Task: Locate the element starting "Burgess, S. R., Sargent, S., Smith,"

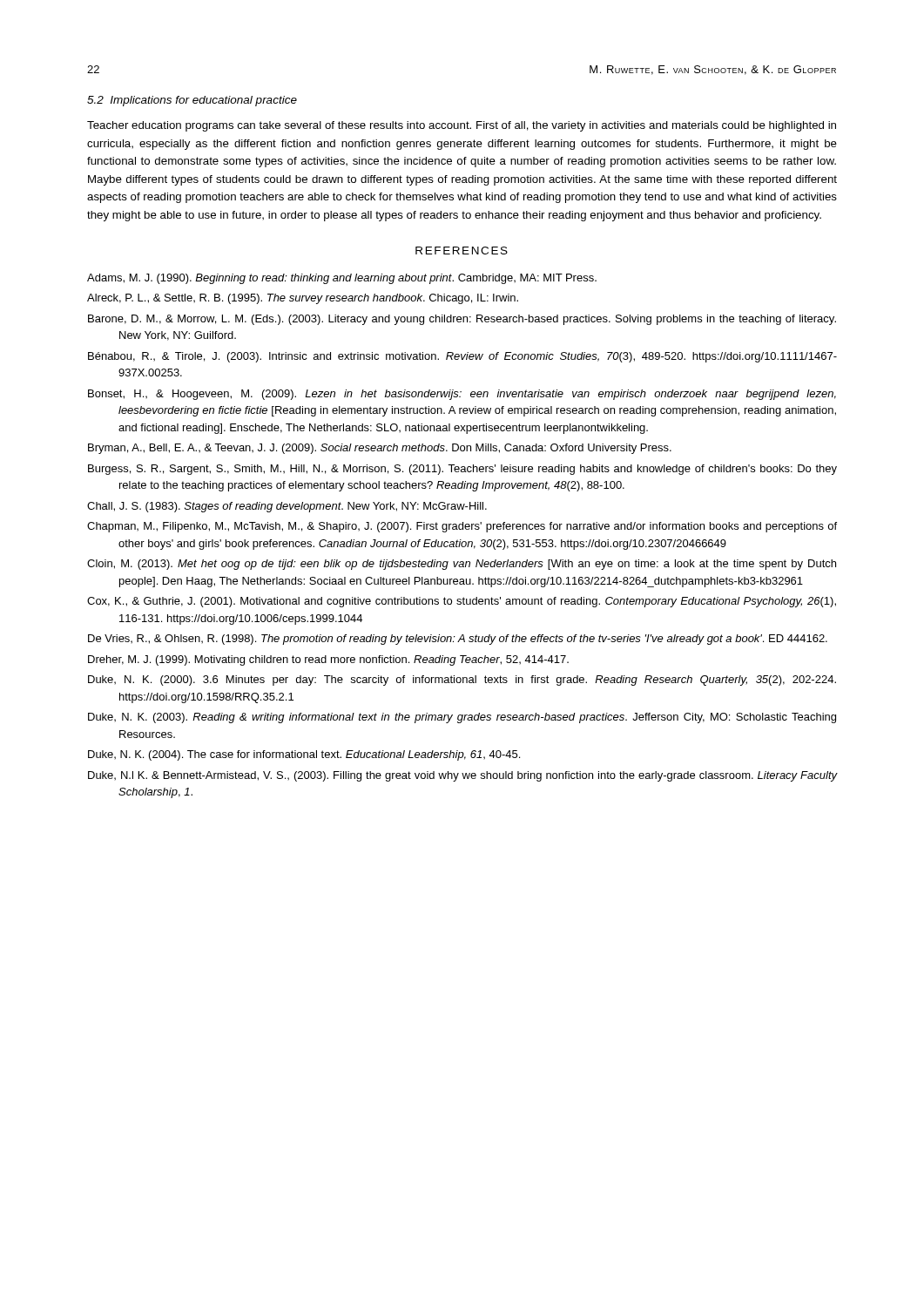Action: point(462,477)
